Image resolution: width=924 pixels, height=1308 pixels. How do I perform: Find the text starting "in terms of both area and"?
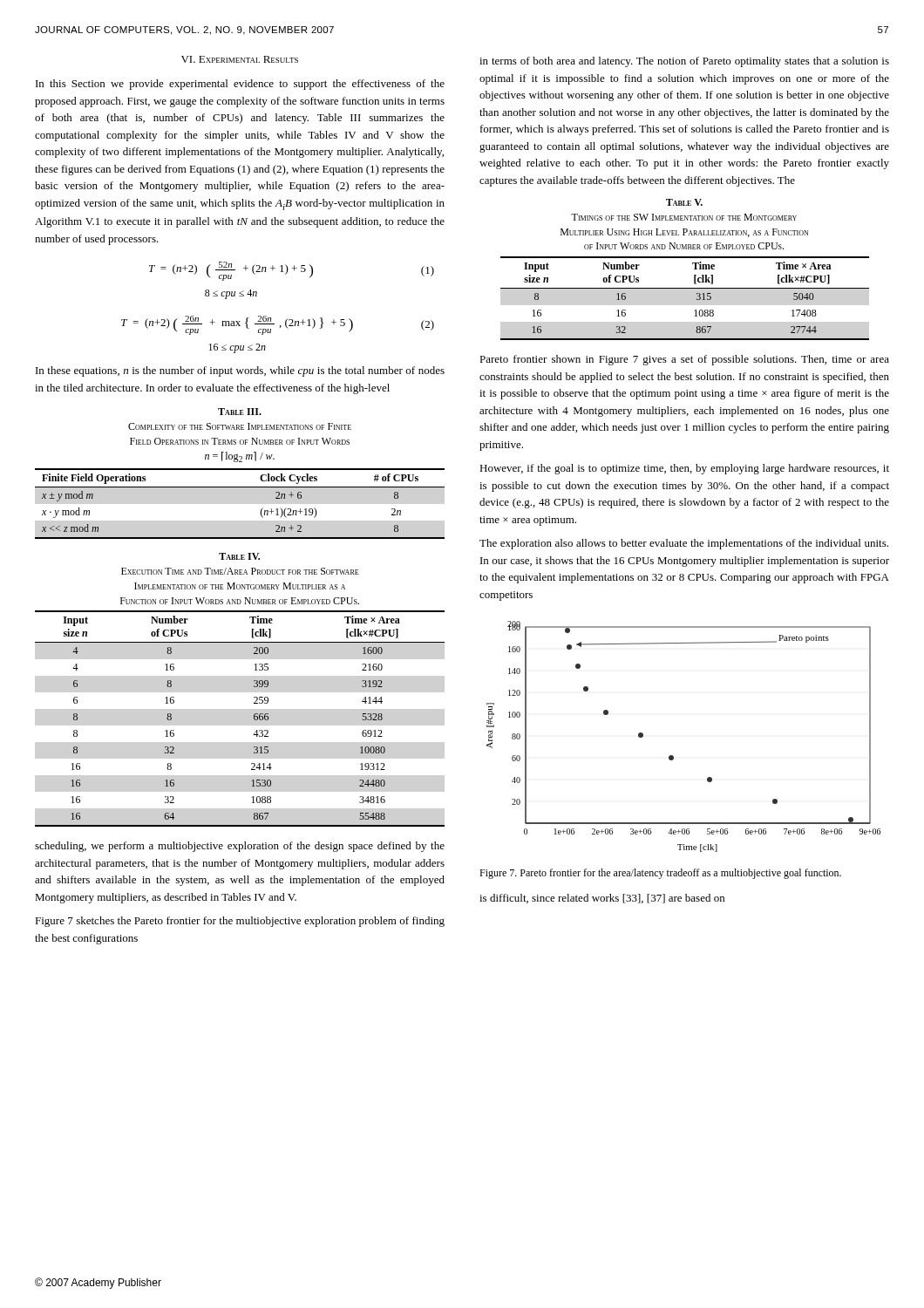(684, 120)
